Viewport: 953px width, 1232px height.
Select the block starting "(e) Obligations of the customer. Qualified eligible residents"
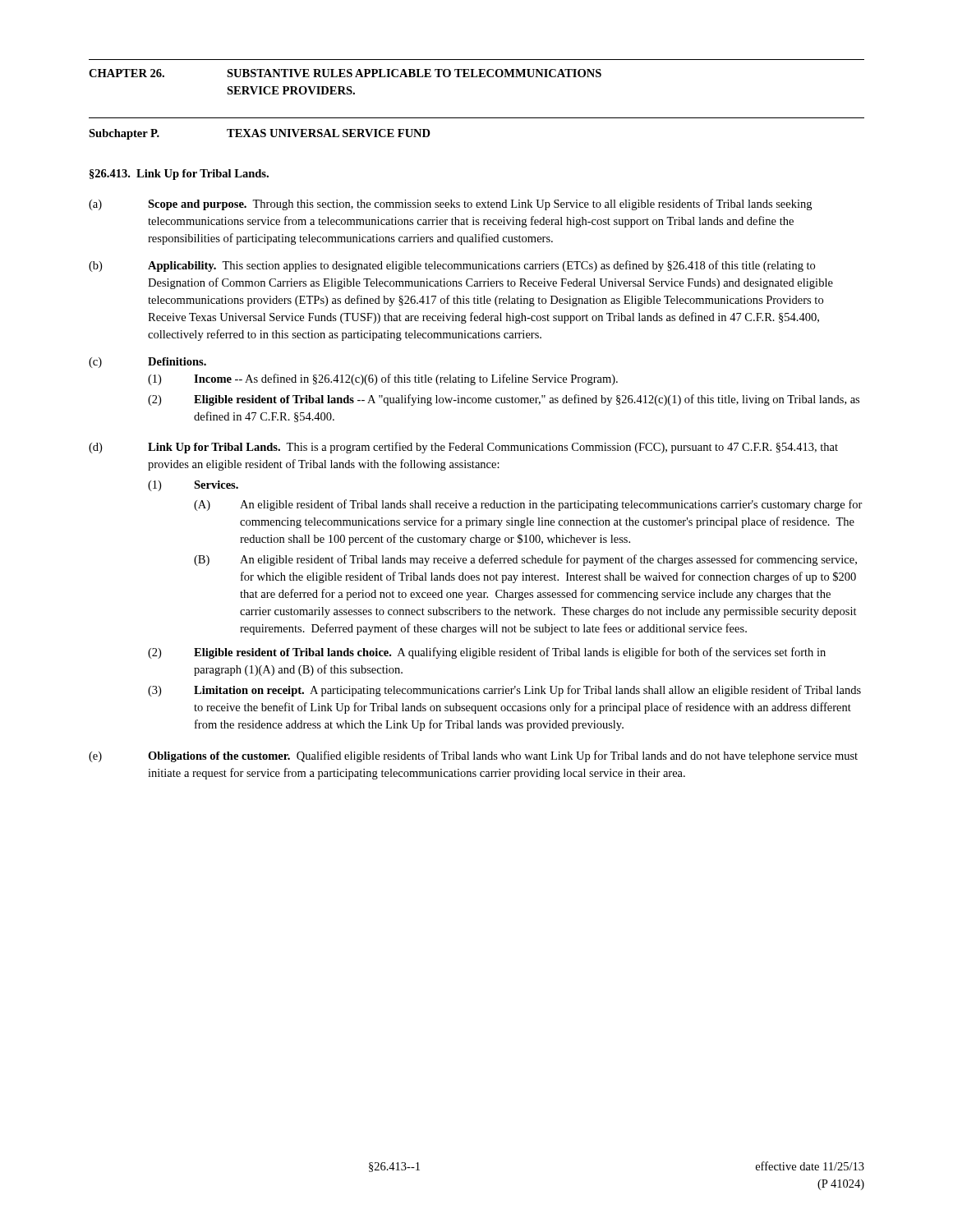(476, 764)
